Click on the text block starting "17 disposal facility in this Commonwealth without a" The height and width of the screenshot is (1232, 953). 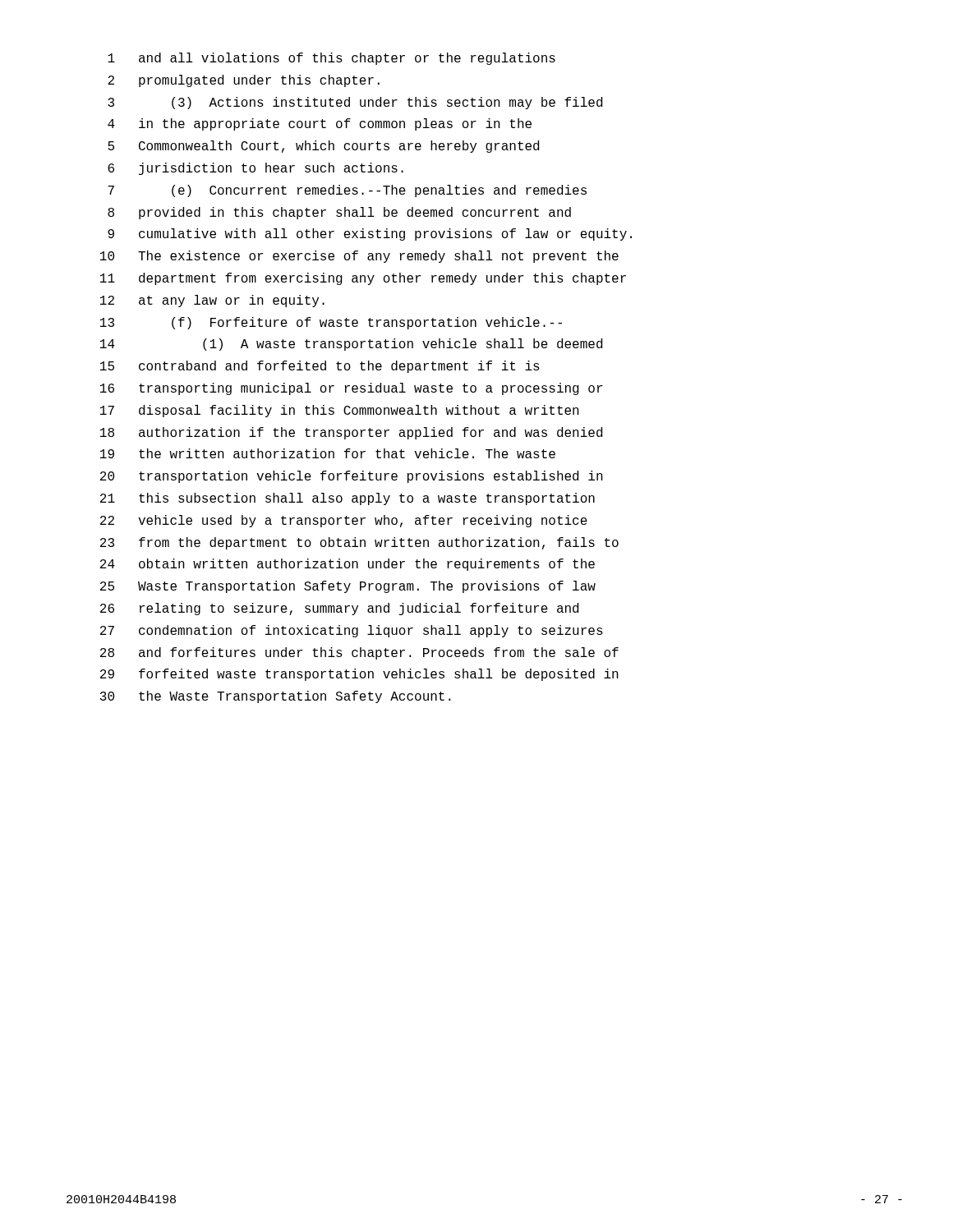[485, 412]
